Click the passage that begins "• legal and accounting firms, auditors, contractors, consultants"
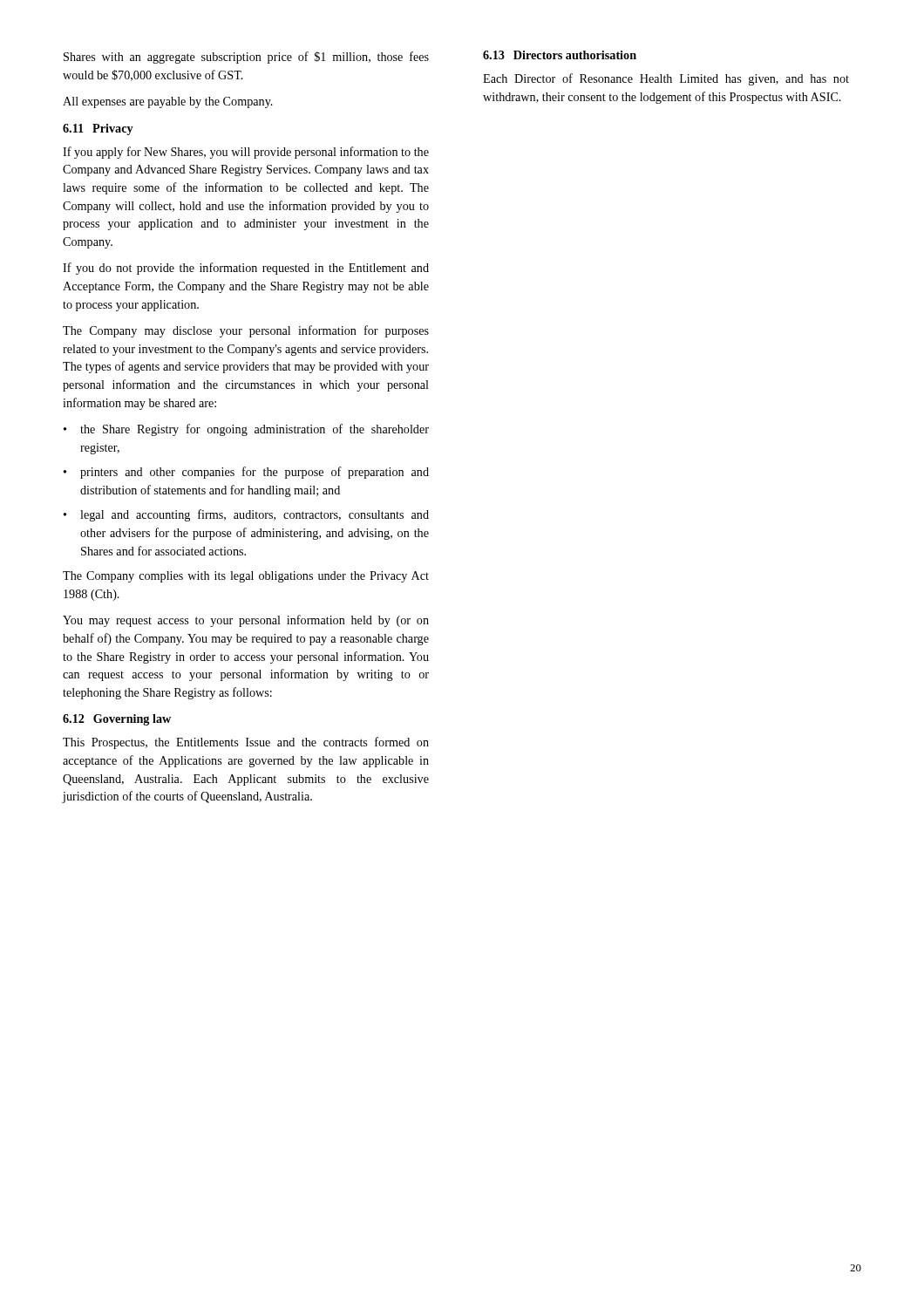Screen dimensions: 1308x924 (246, 533)
